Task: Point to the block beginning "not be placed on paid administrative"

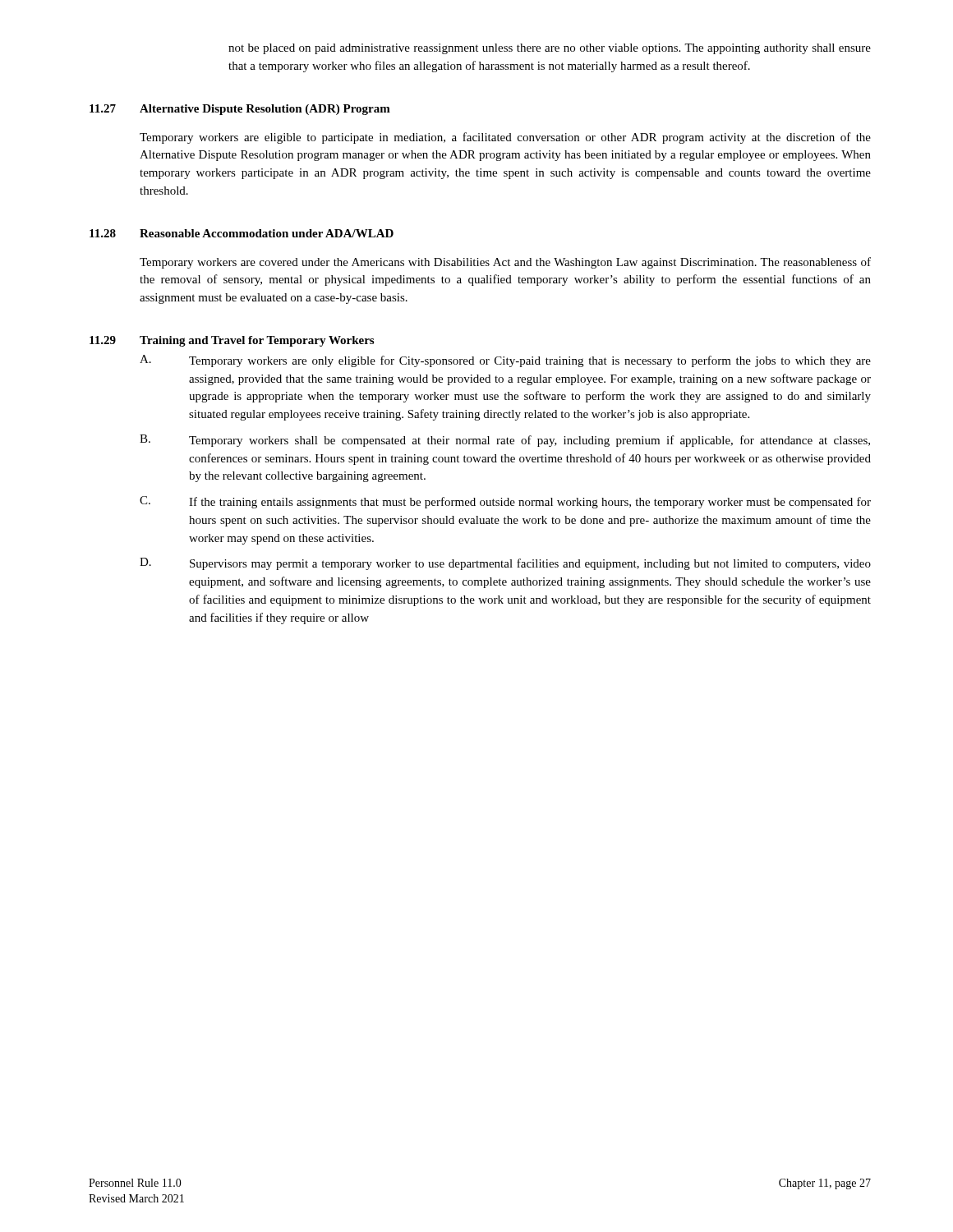Action: tap(550, 57)
